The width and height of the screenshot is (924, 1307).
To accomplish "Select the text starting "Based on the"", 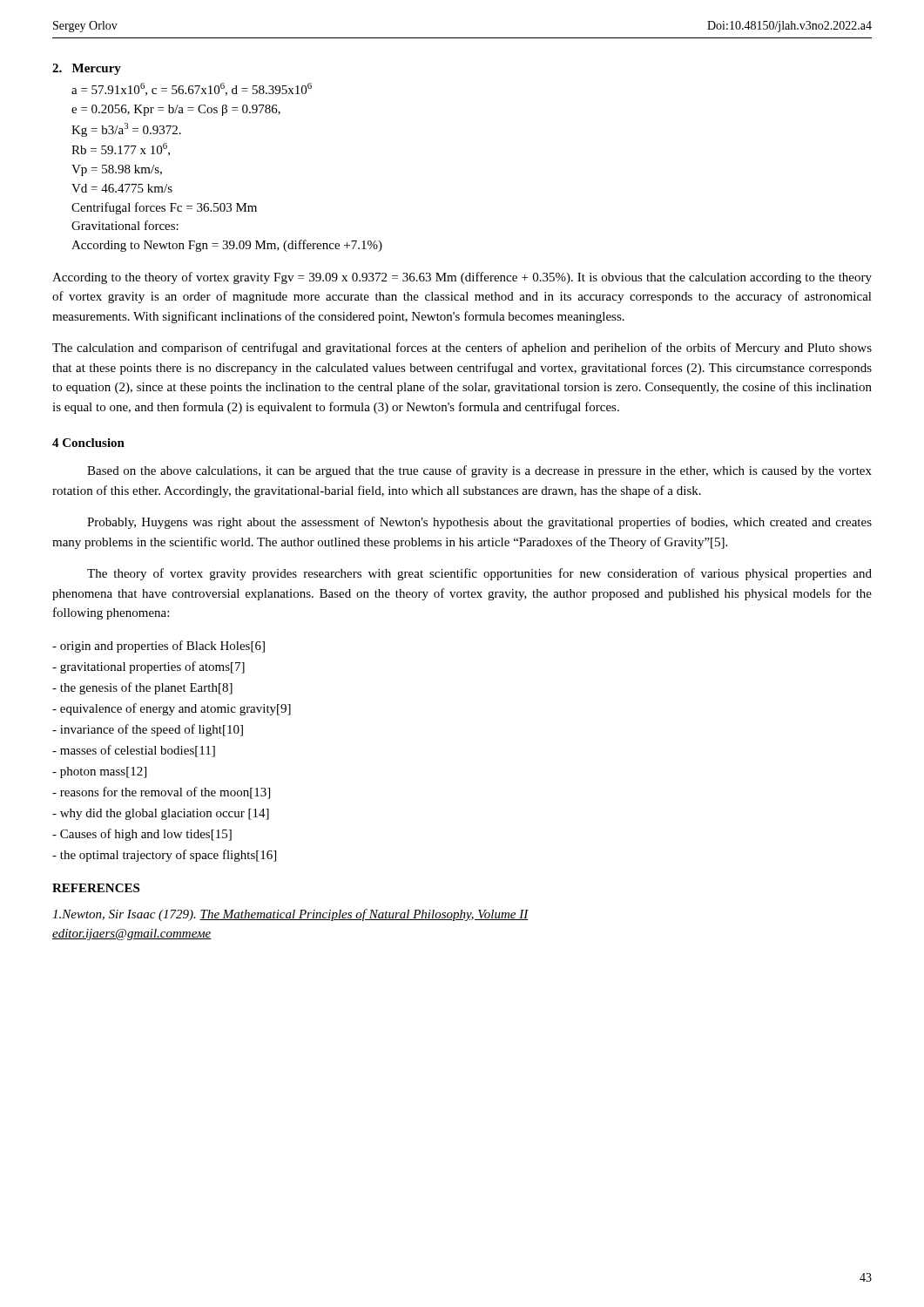I will (x=462, y=481).
